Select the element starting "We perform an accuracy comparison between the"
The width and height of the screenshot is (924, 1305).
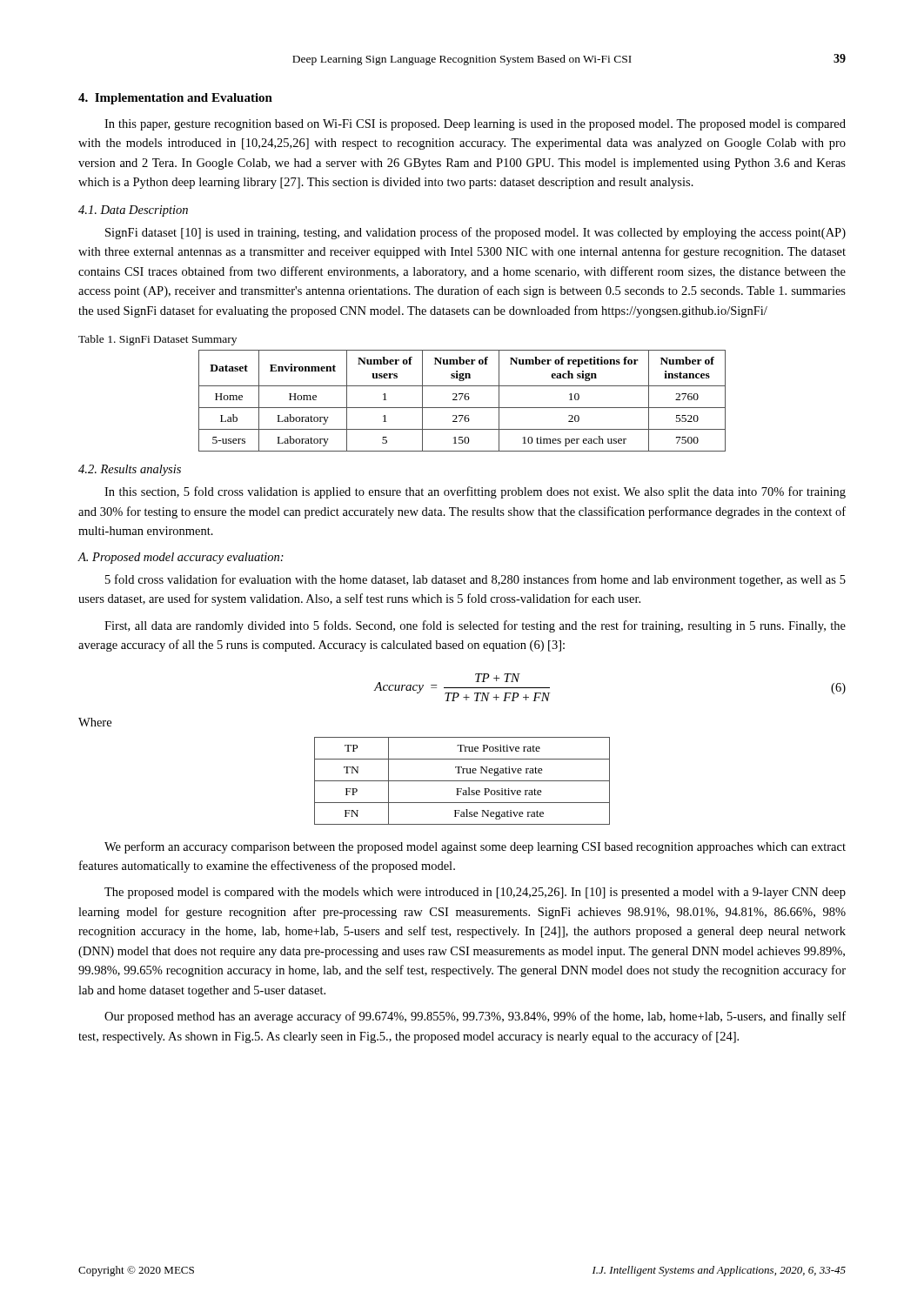[462, 856]
